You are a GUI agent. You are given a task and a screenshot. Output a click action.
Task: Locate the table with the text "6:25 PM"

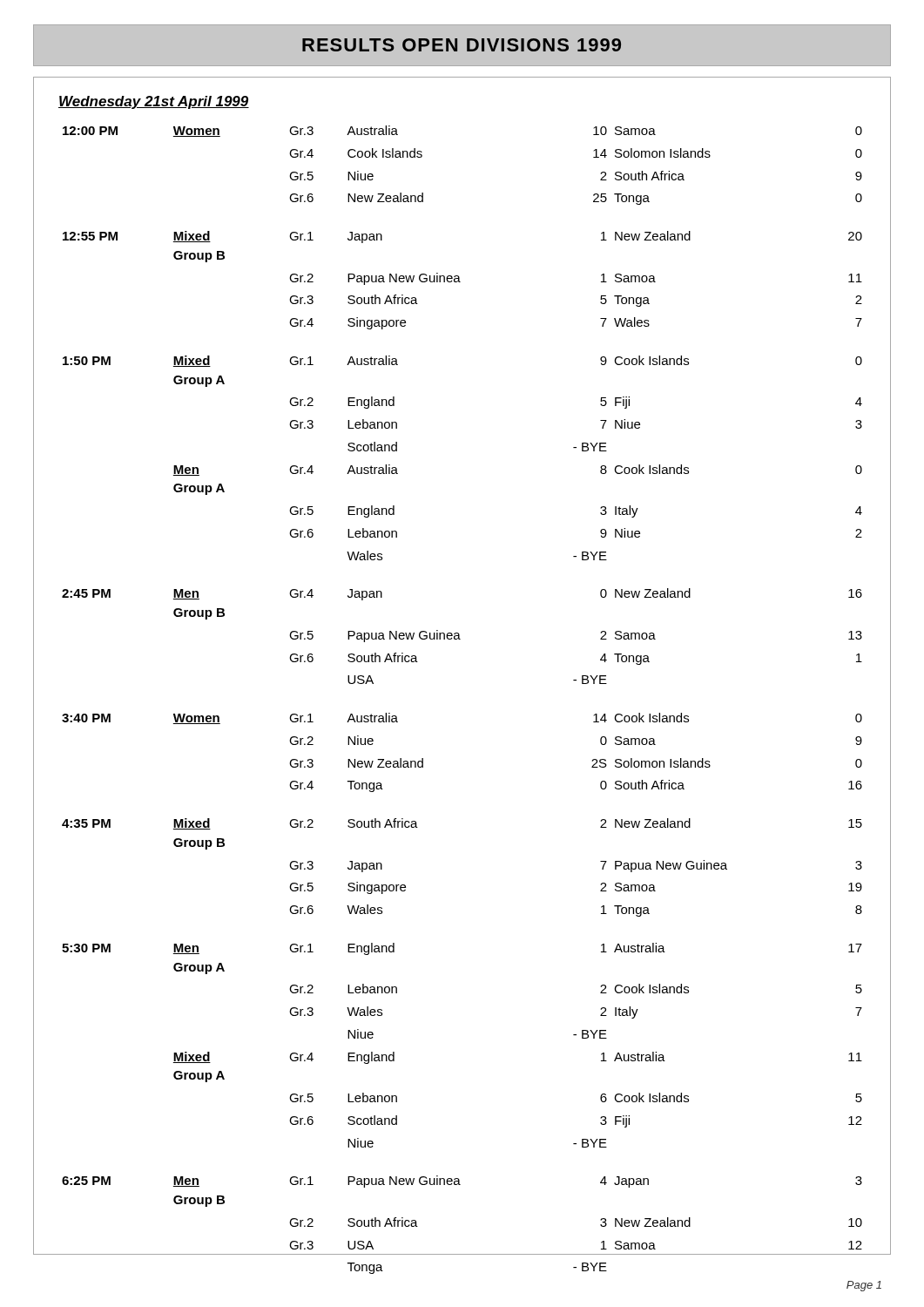462,699
